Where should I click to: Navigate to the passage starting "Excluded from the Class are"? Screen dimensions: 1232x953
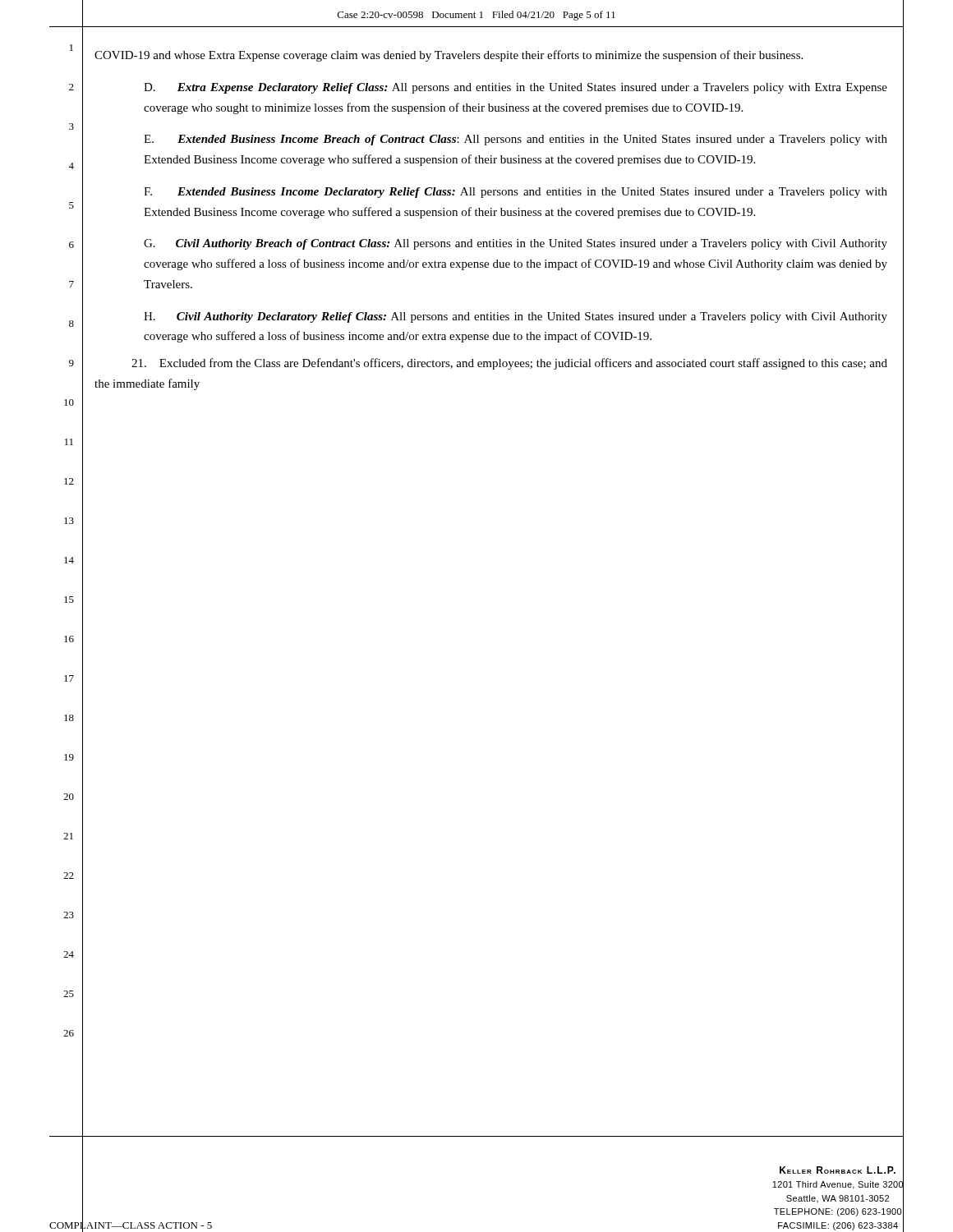(491, 373)
